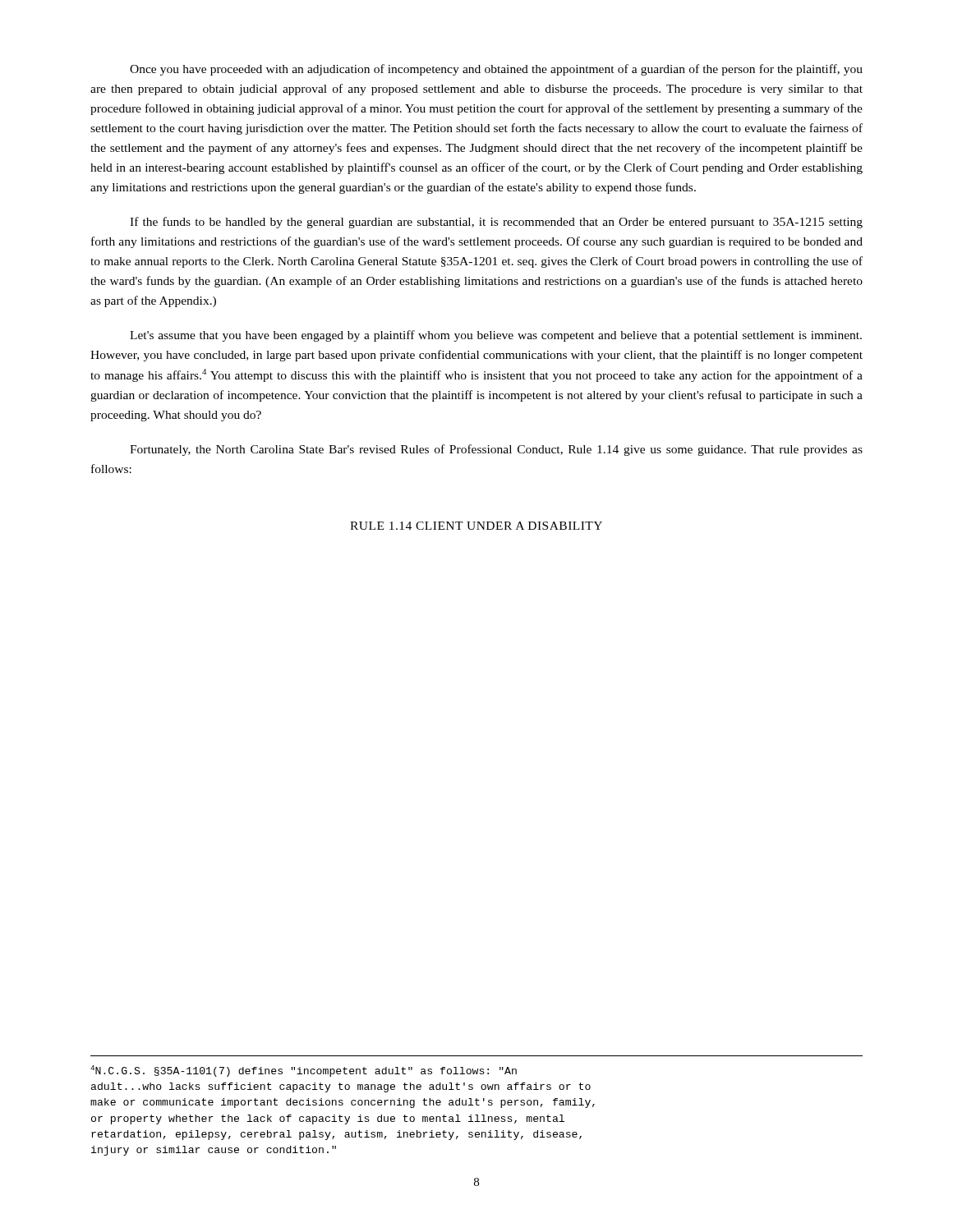Select the element starting "RULE 1.14 CLIENT UNDER A DISABILITY"

point(476,526)
